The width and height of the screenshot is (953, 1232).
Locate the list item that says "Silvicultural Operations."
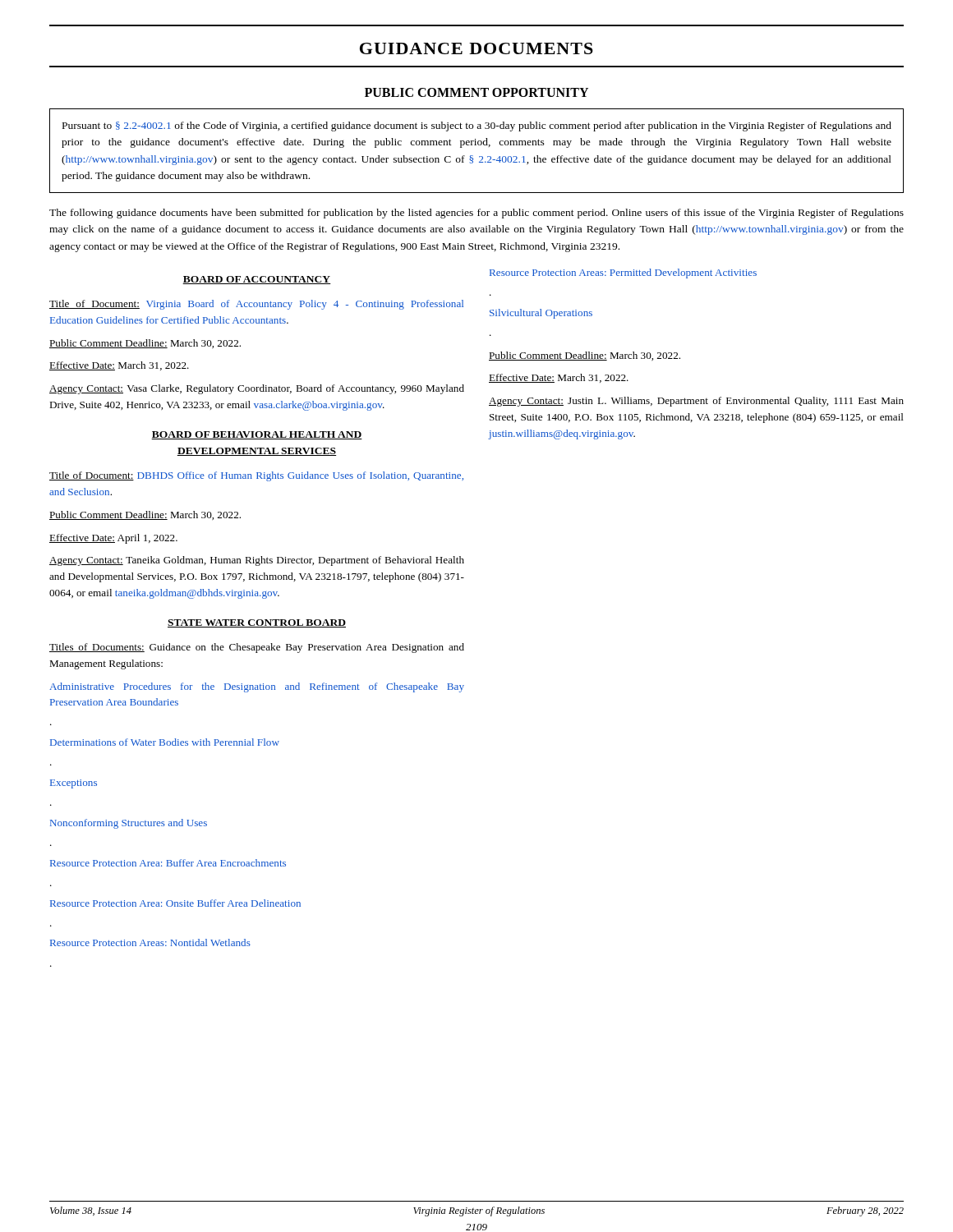point(541,314)
